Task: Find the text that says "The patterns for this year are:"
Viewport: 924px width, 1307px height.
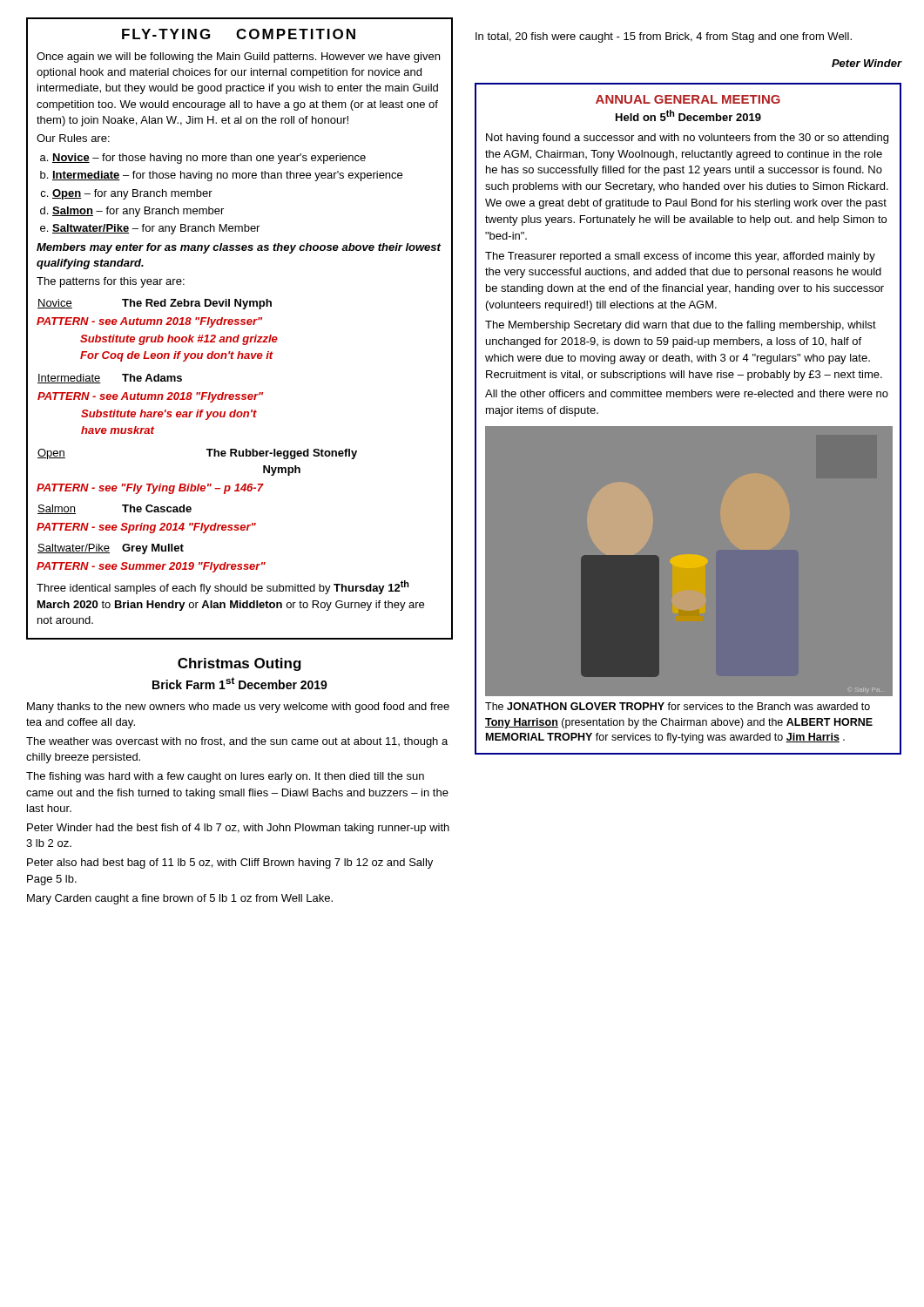Action: [111, 282]
